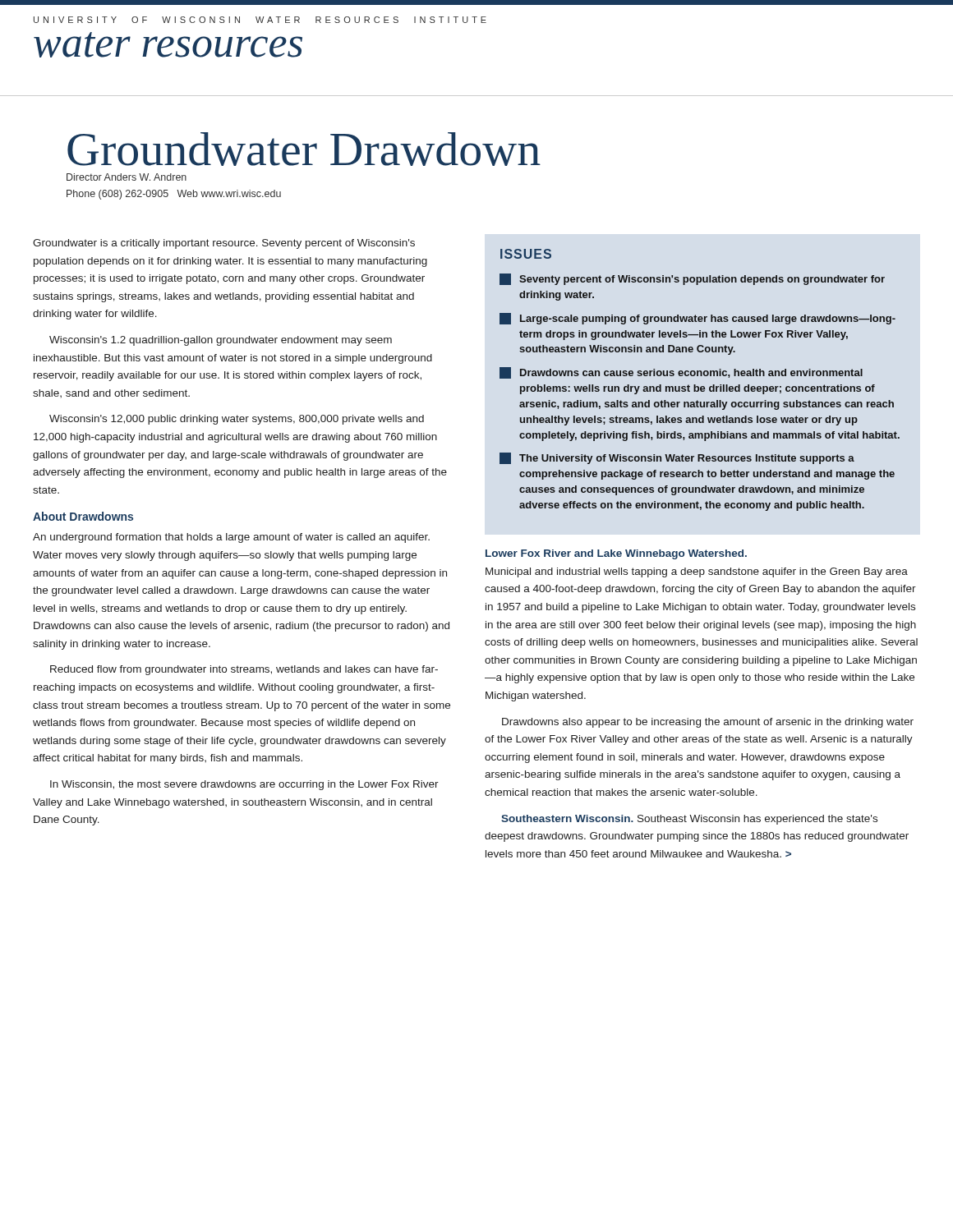Find the text block with the text "ISSUES Seventy percent of"
Viewport: 953px width, 1232px height.
[x=702, y=384]
